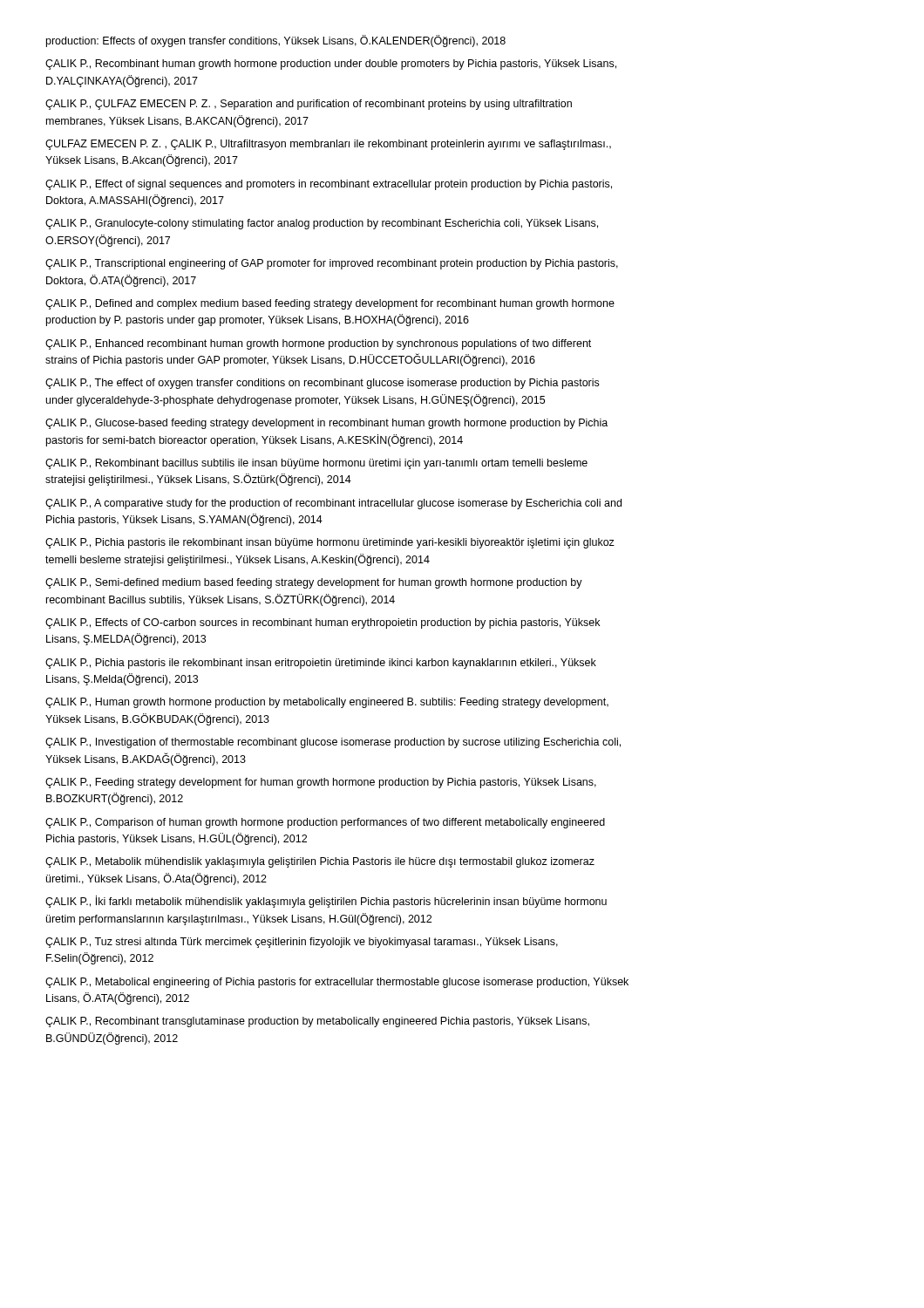The width and height of the screenshot is (924, 1308).
Task: Click on the list item that reads "ÇALIK P., Effects of CO-carbon sources"
Action: click(x=323, y=631)
